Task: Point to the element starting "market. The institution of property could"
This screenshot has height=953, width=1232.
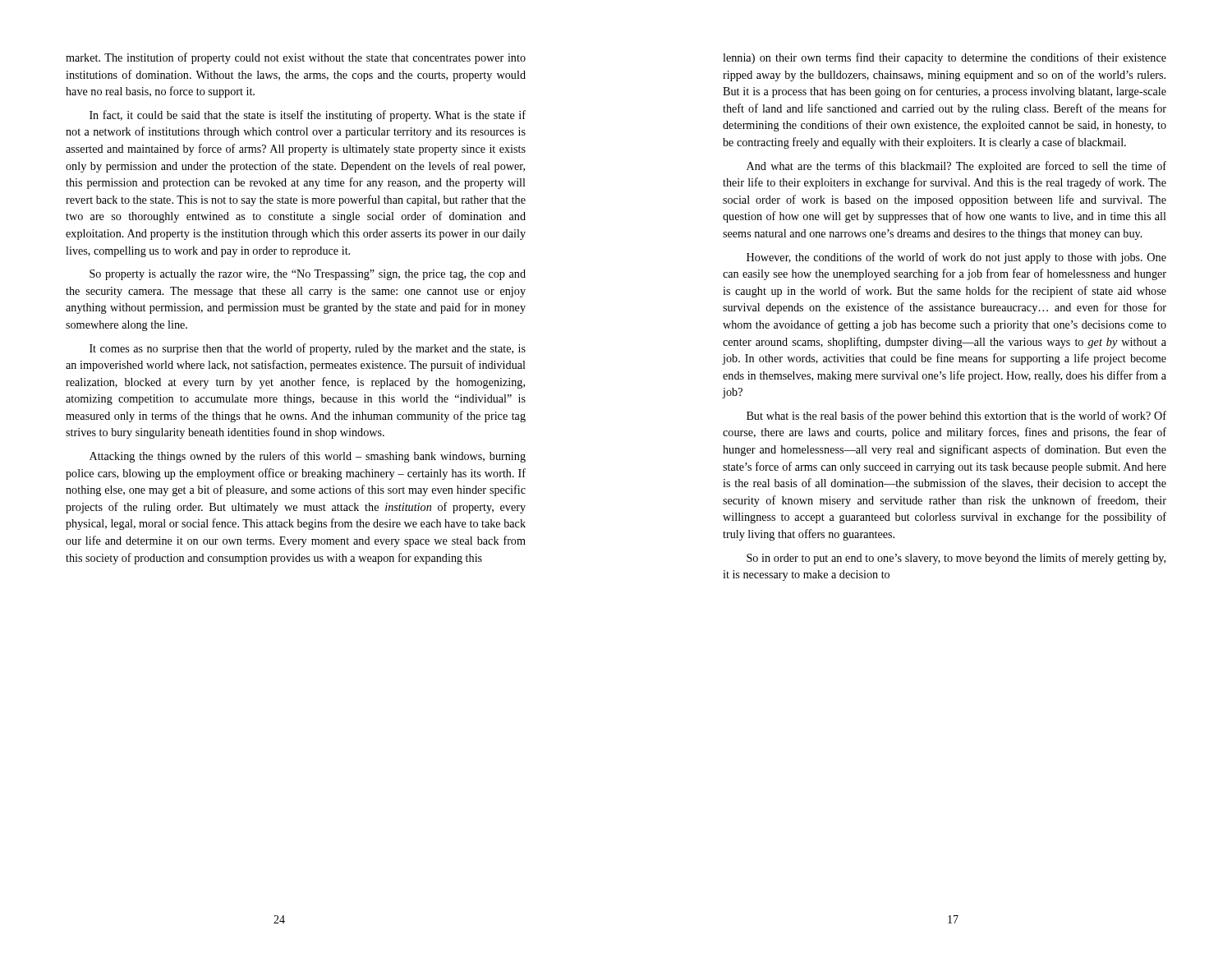Action: coord(296,308)
